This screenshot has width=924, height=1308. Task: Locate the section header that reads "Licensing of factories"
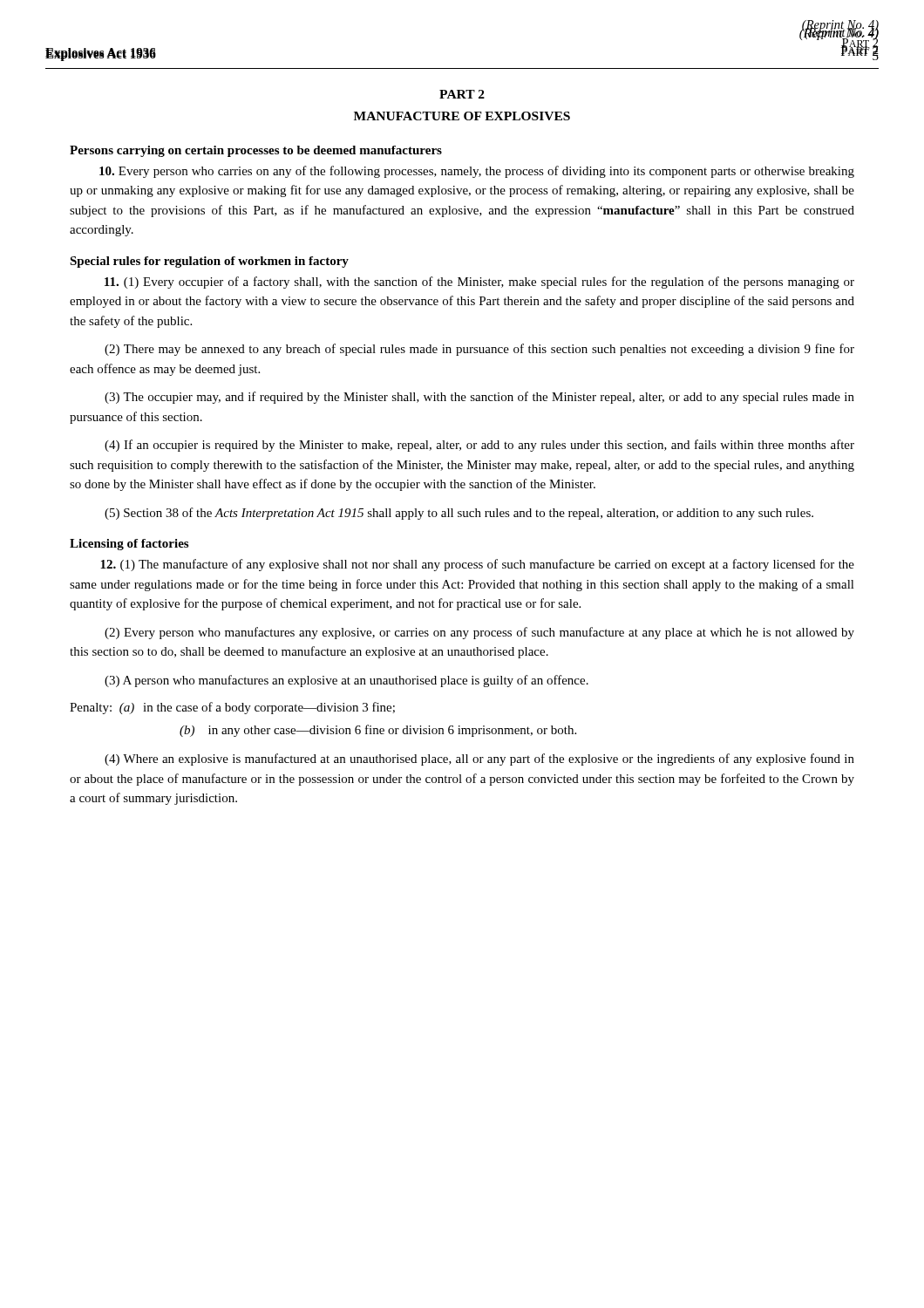(129, 543)
